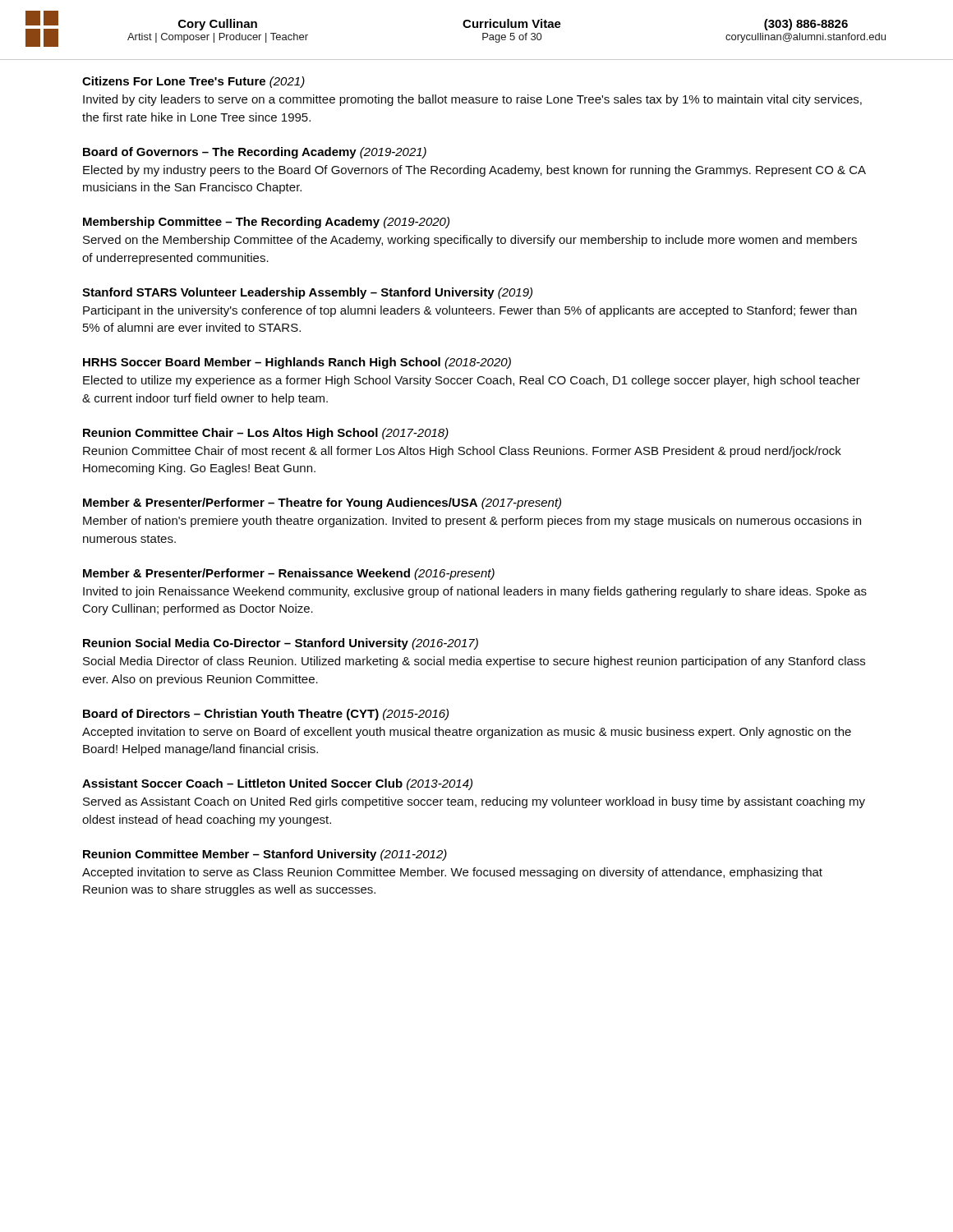Select the section header with the text "Reunion Committee Chair – Los Altos"
Viewport: 953px width, 1232px height.
click(265, 432)
